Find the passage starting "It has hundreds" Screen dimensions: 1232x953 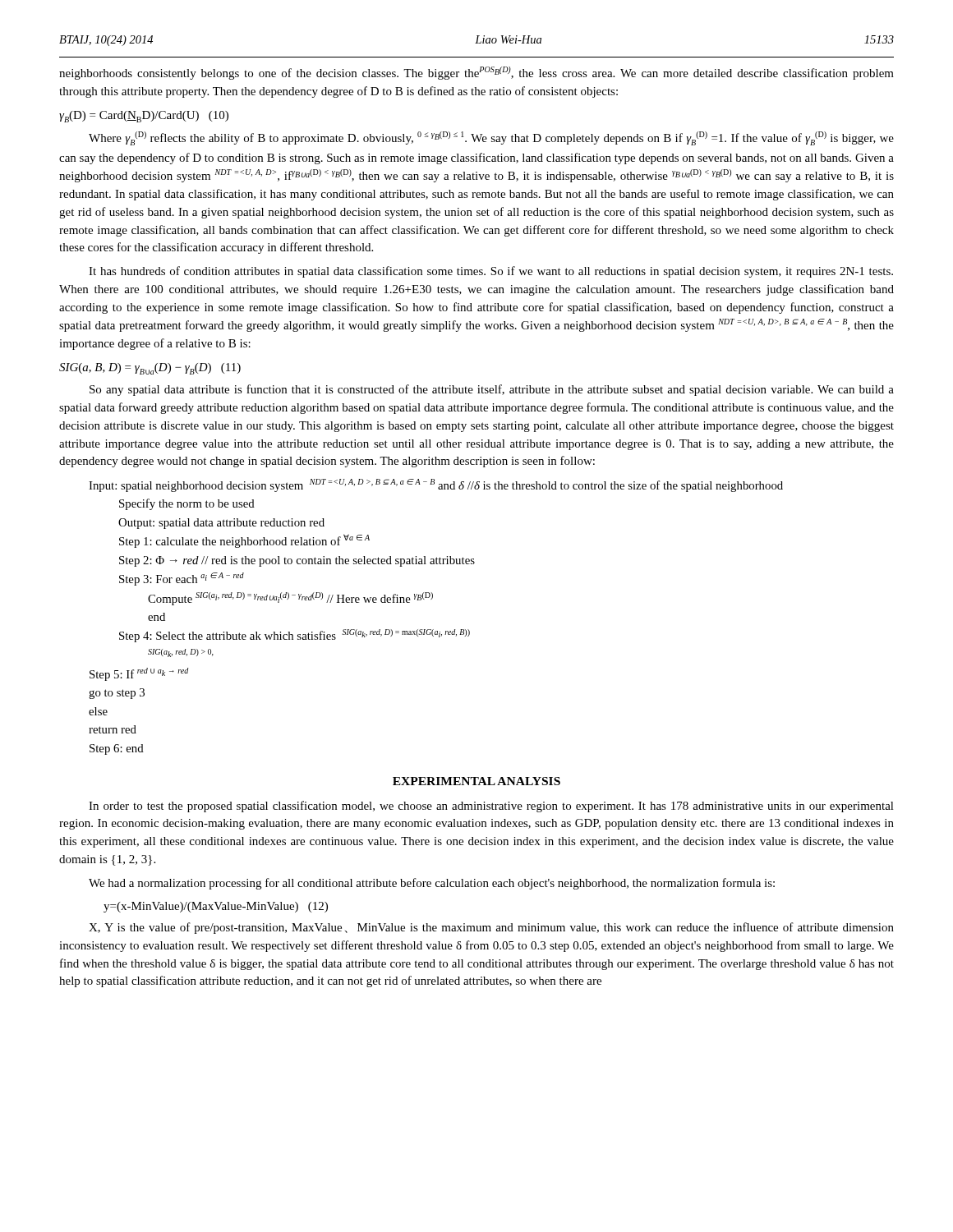pos(476,308)
